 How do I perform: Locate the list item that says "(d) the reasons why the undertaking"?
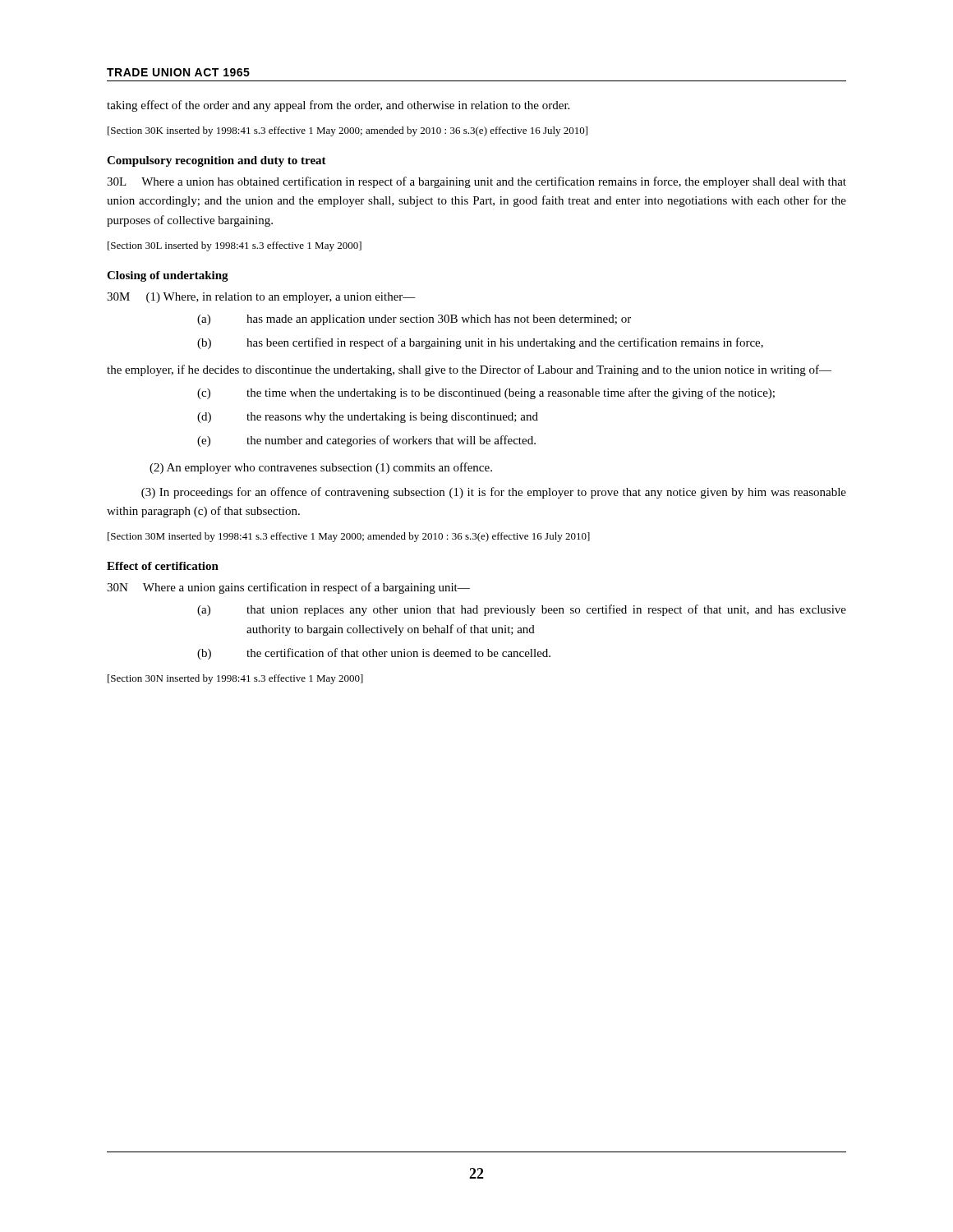tap(522, 417)
